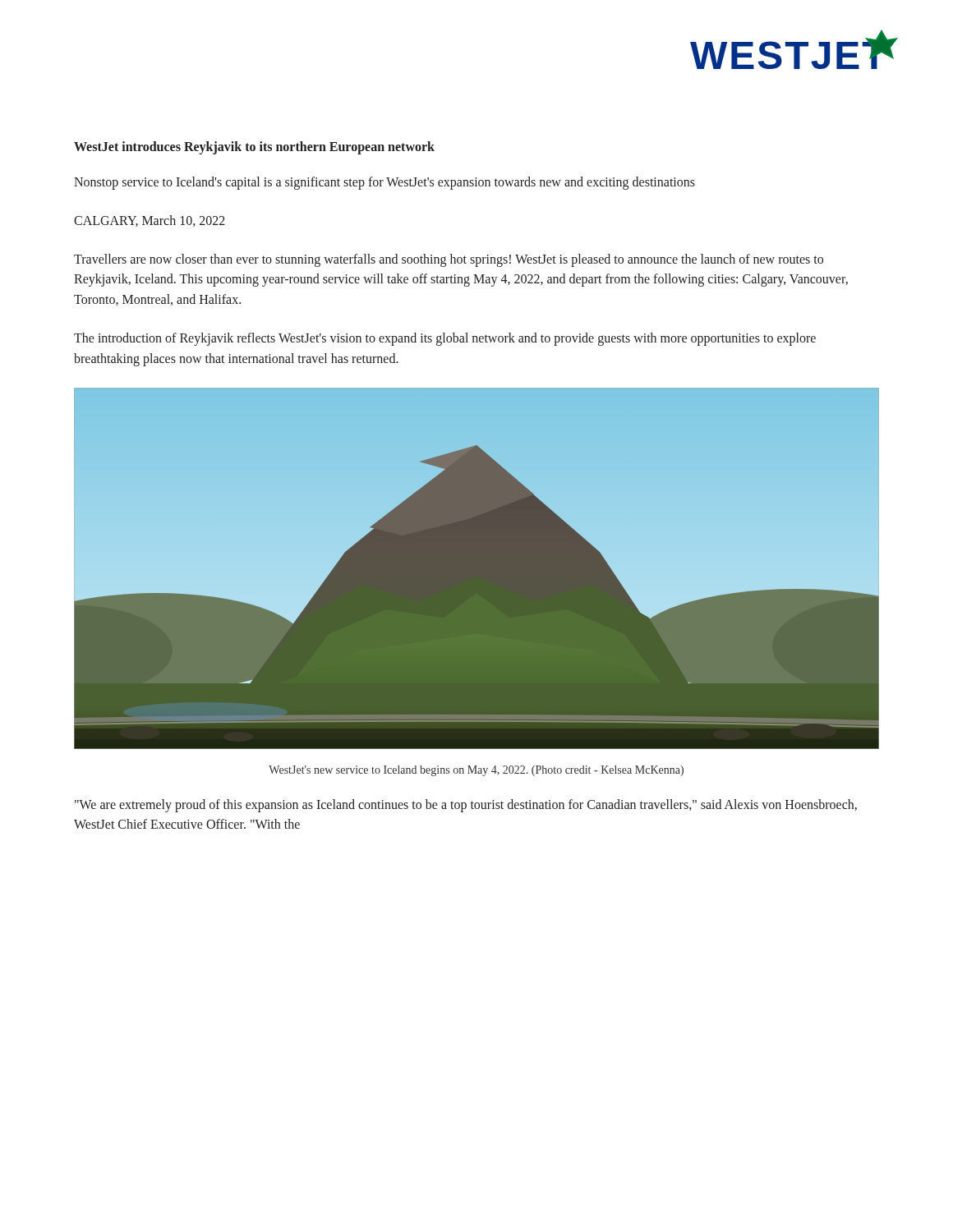
Task: Find the block on this page that starts ""We are extremely proud"
Action: pyautogui.click(x=466, y=814)
